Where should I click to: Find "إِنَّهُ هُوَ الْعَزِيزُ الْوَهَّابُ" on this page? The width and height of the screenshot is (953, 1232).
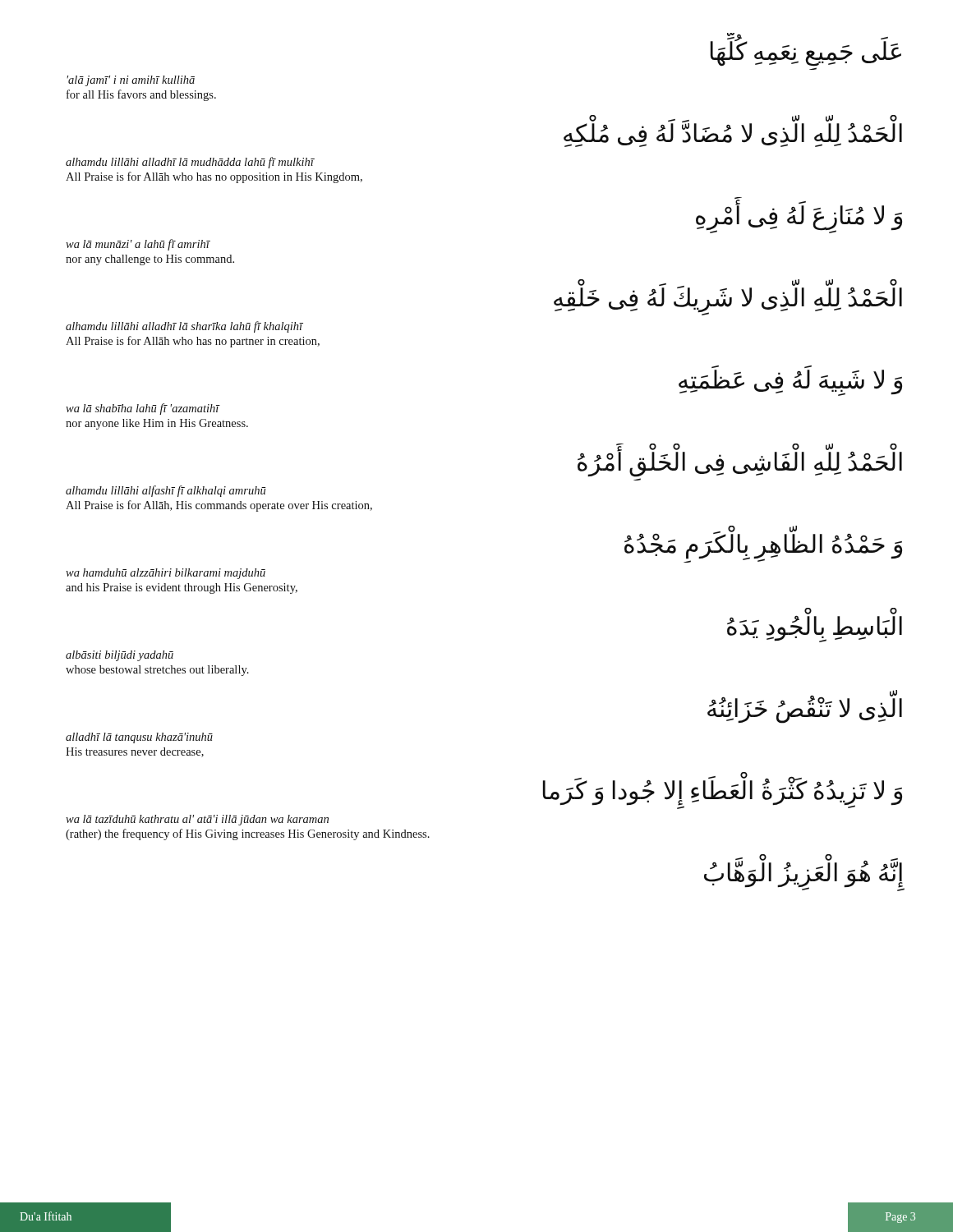[803, 873]
